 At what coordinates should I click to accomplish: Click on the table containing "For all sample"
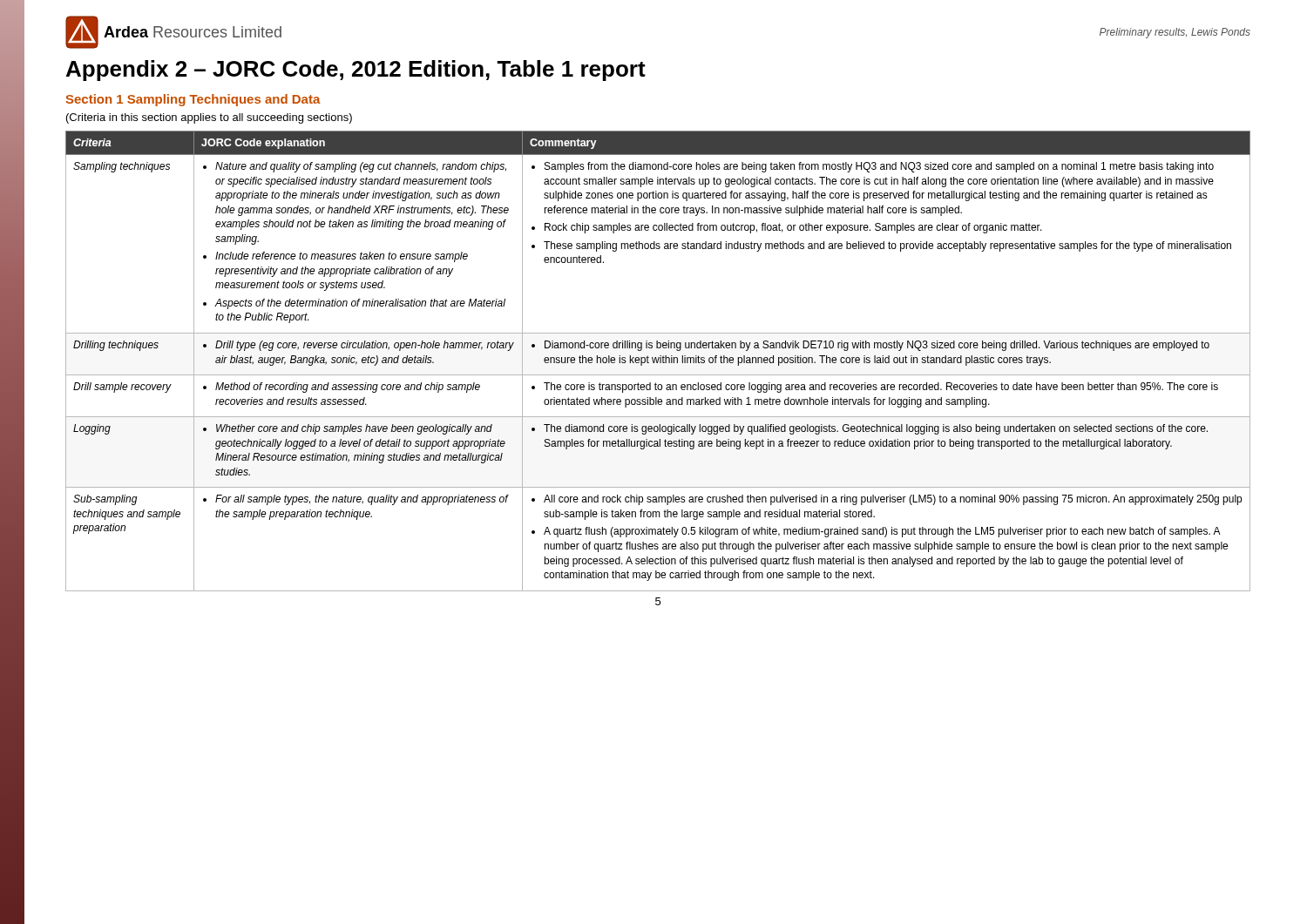pyautogui.click(x=658, y=361)
